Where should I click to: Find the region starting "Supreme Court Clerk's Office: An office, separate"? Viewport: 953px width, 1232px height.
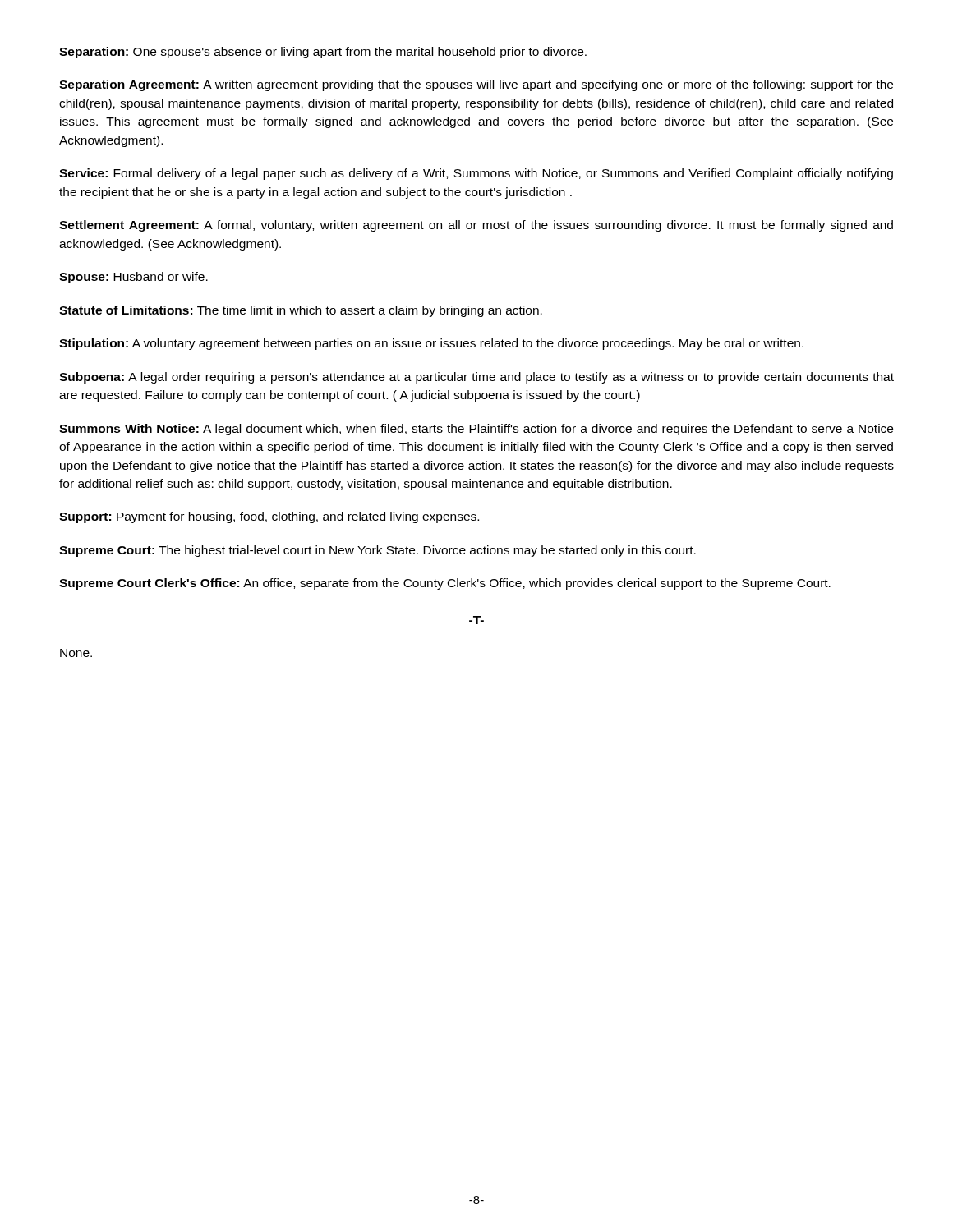[476, 584]
